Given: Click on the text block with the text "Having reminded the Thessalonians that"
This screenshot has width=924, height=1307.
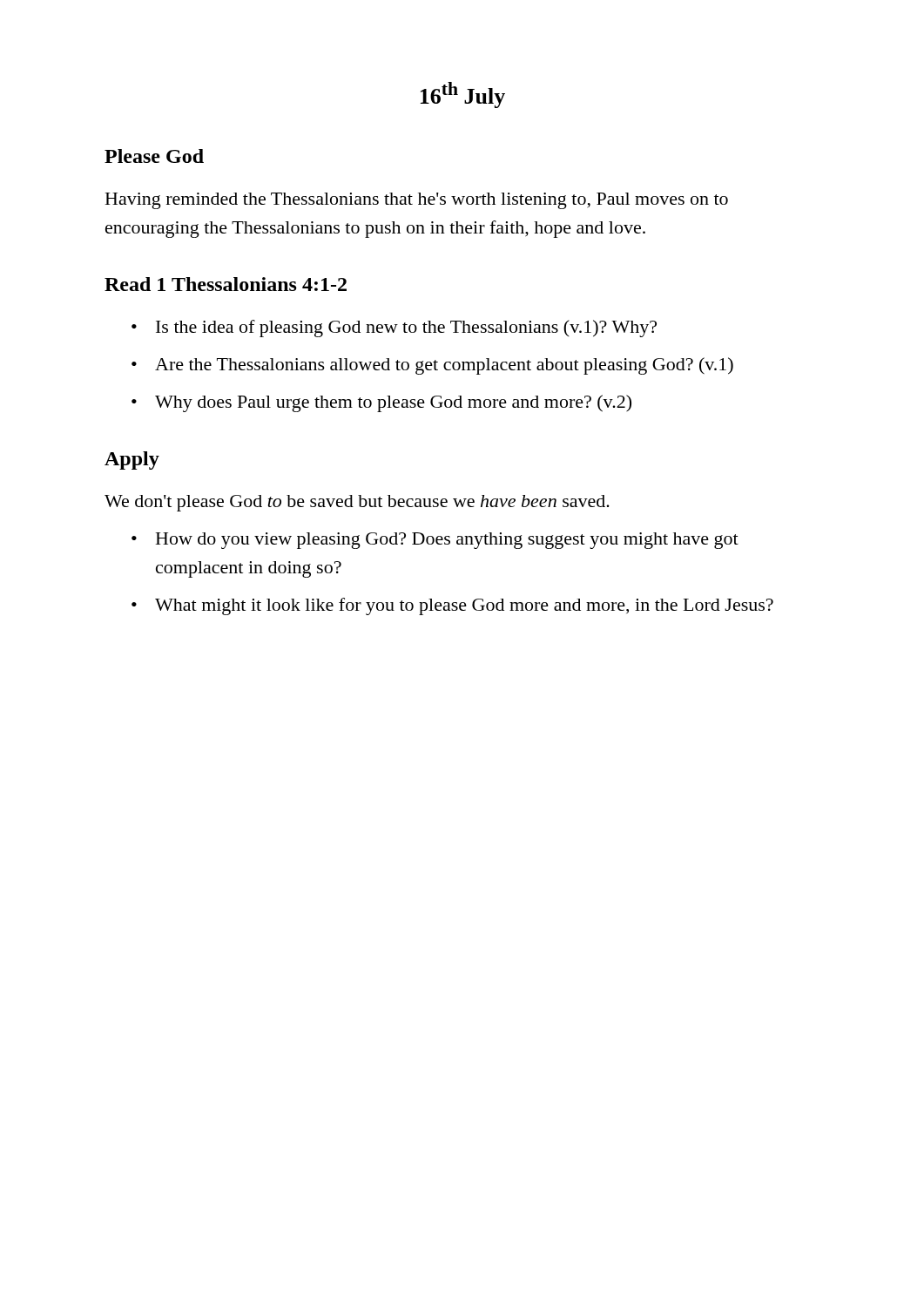Looking at the screenshot, I should pos(417,212).
